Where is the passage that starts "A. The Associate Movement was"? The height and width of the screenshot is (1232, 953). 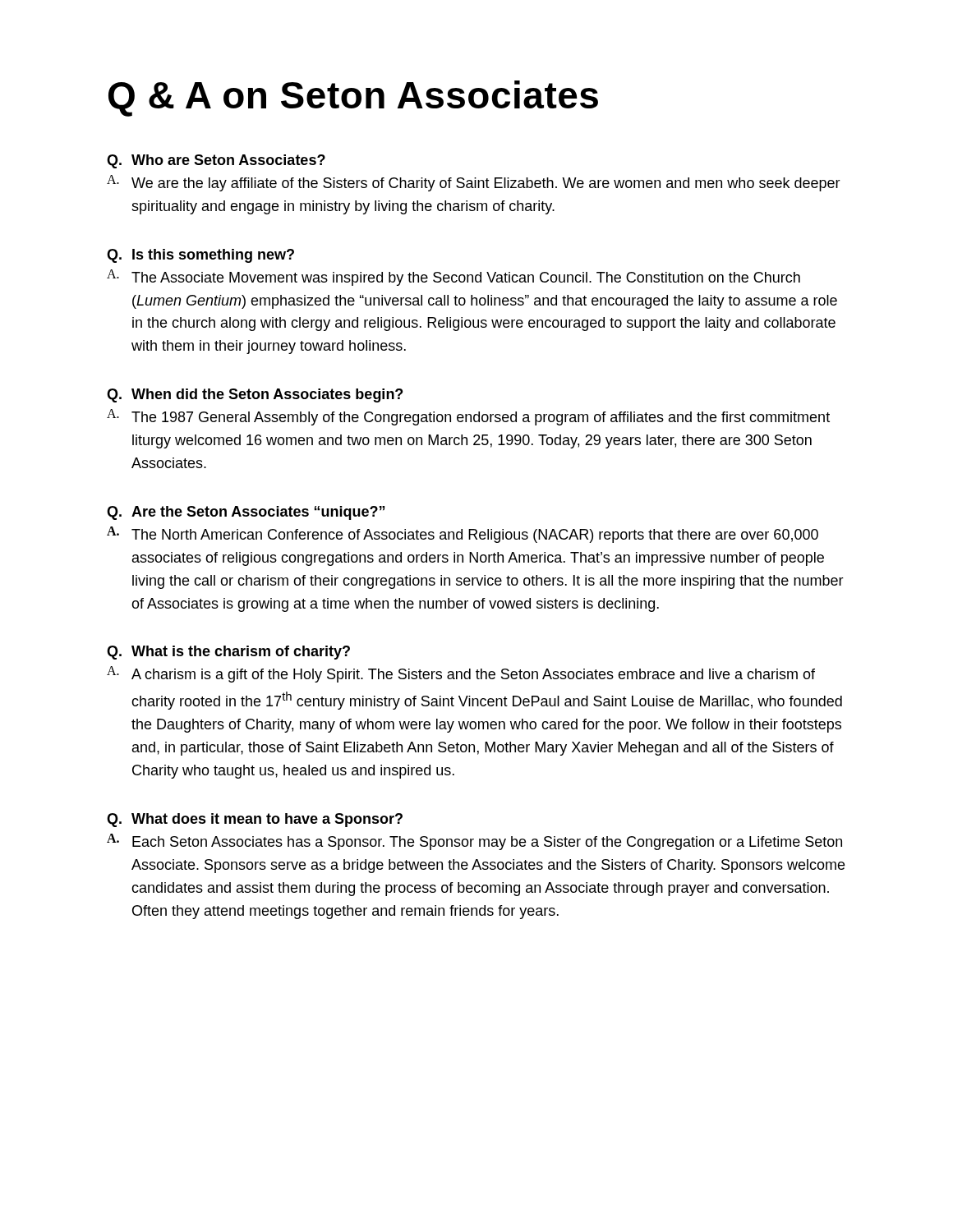(476, 312)
